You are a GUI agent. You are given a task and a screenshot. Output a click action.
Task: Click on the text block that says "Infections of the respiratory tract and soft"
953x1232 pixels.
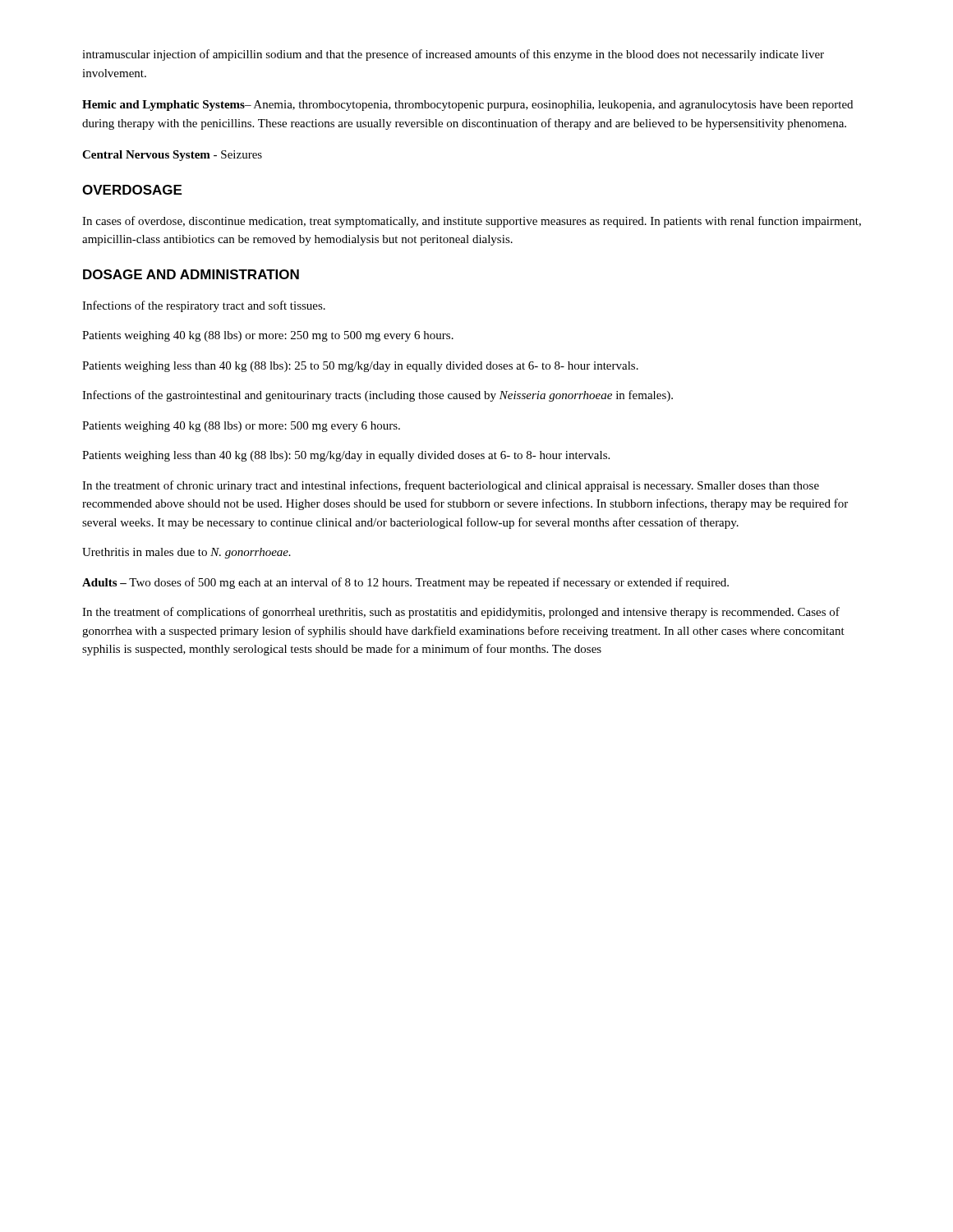click(x=204, y=305)
